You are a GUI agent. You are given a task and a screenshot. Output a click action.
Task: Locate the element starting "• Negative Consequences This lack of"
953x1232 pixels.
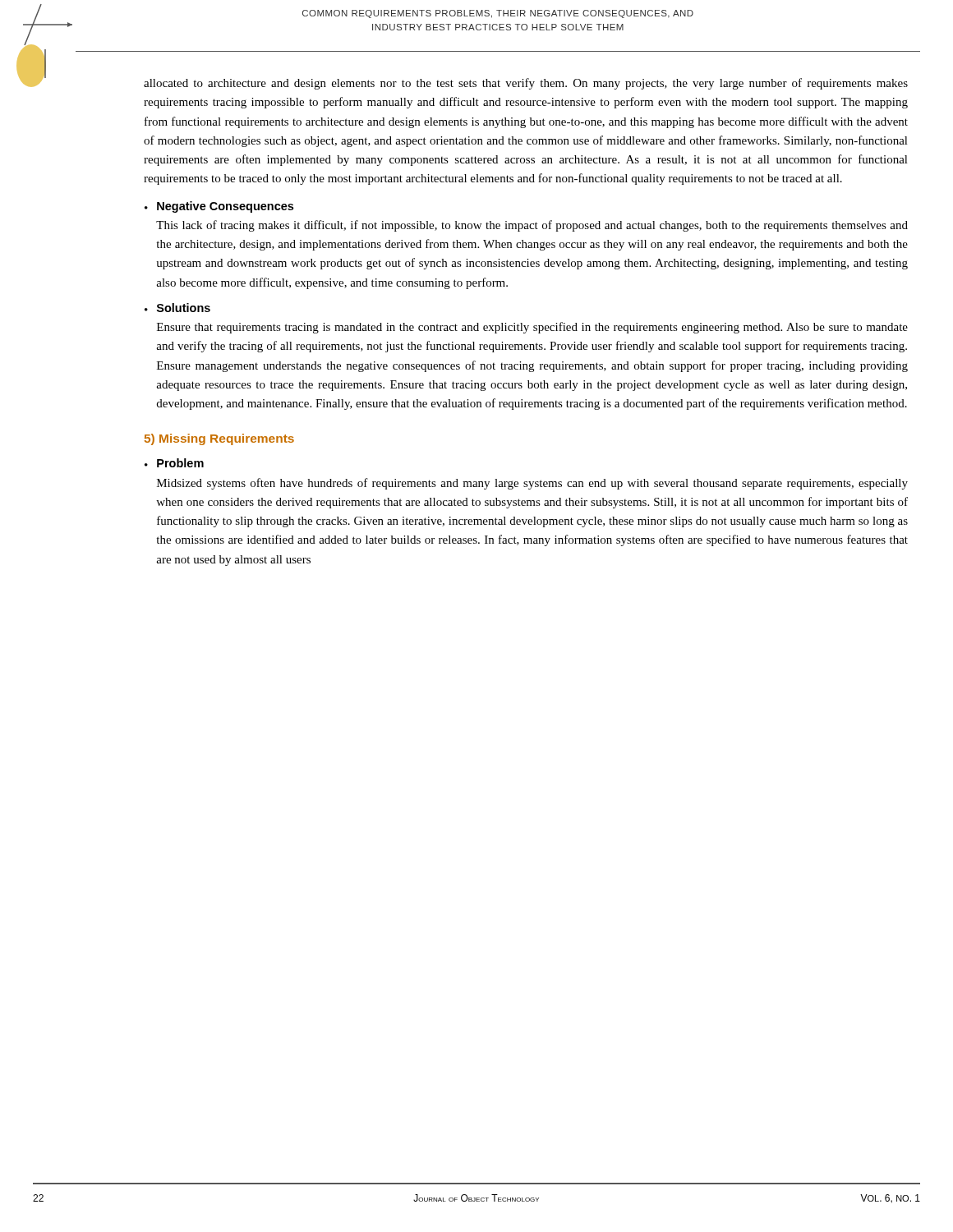point(526,244)
